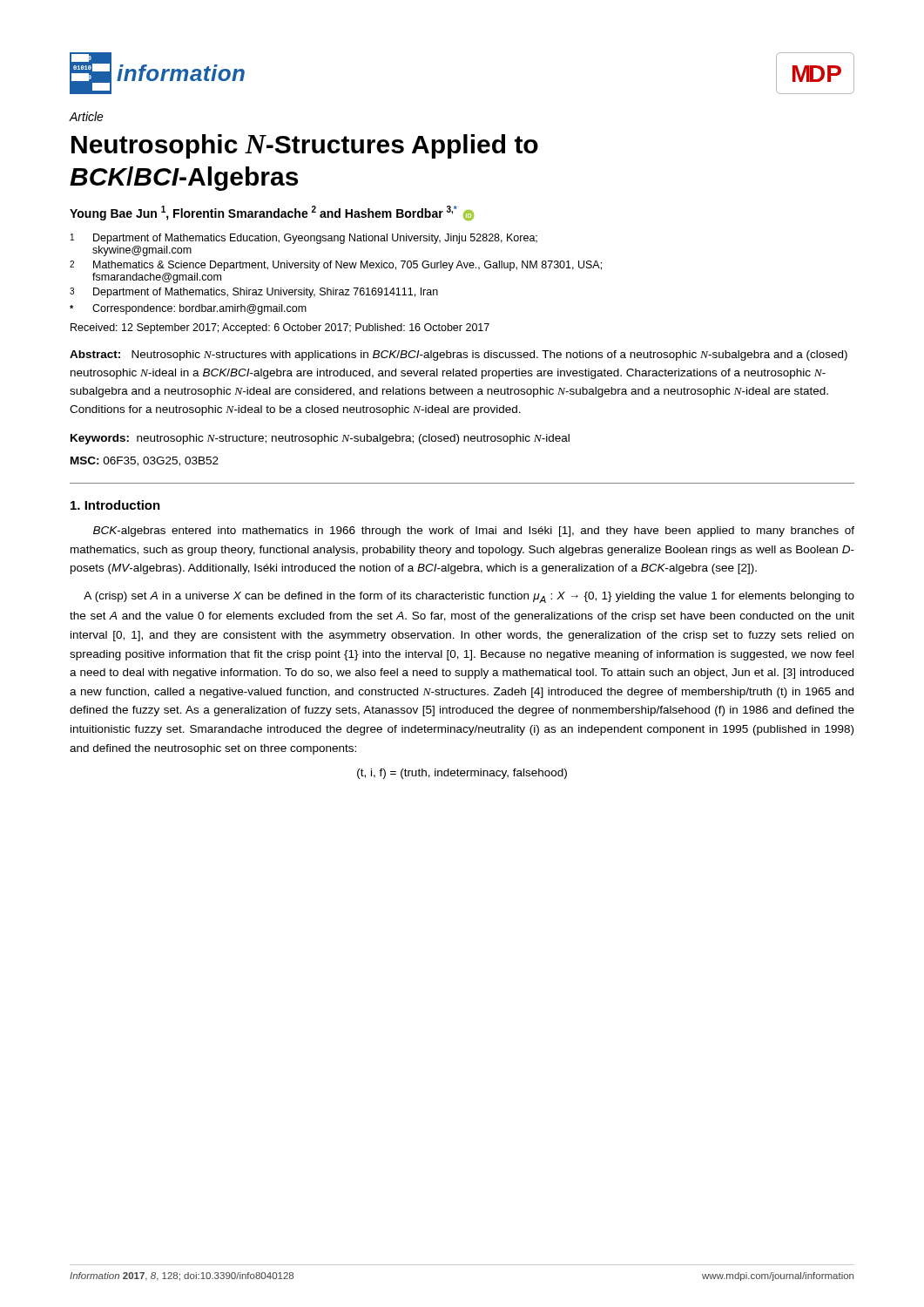The image size is (924, 1307).
Task: Select the passage starting "BCK-algebras entered into"
Action: coord(462,549)
